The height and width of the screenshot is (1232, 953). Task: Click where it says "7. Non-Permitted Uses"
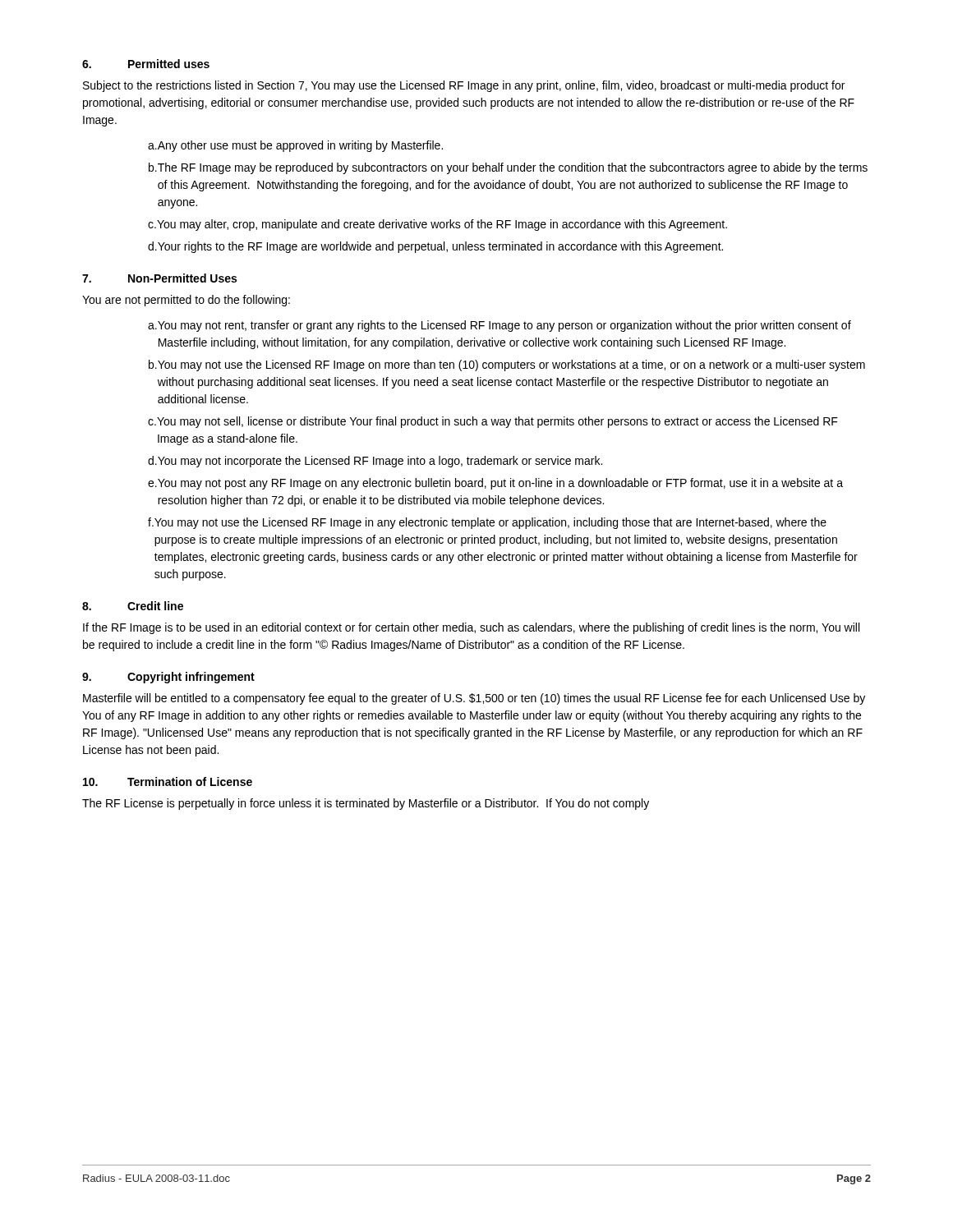(160, 278)
